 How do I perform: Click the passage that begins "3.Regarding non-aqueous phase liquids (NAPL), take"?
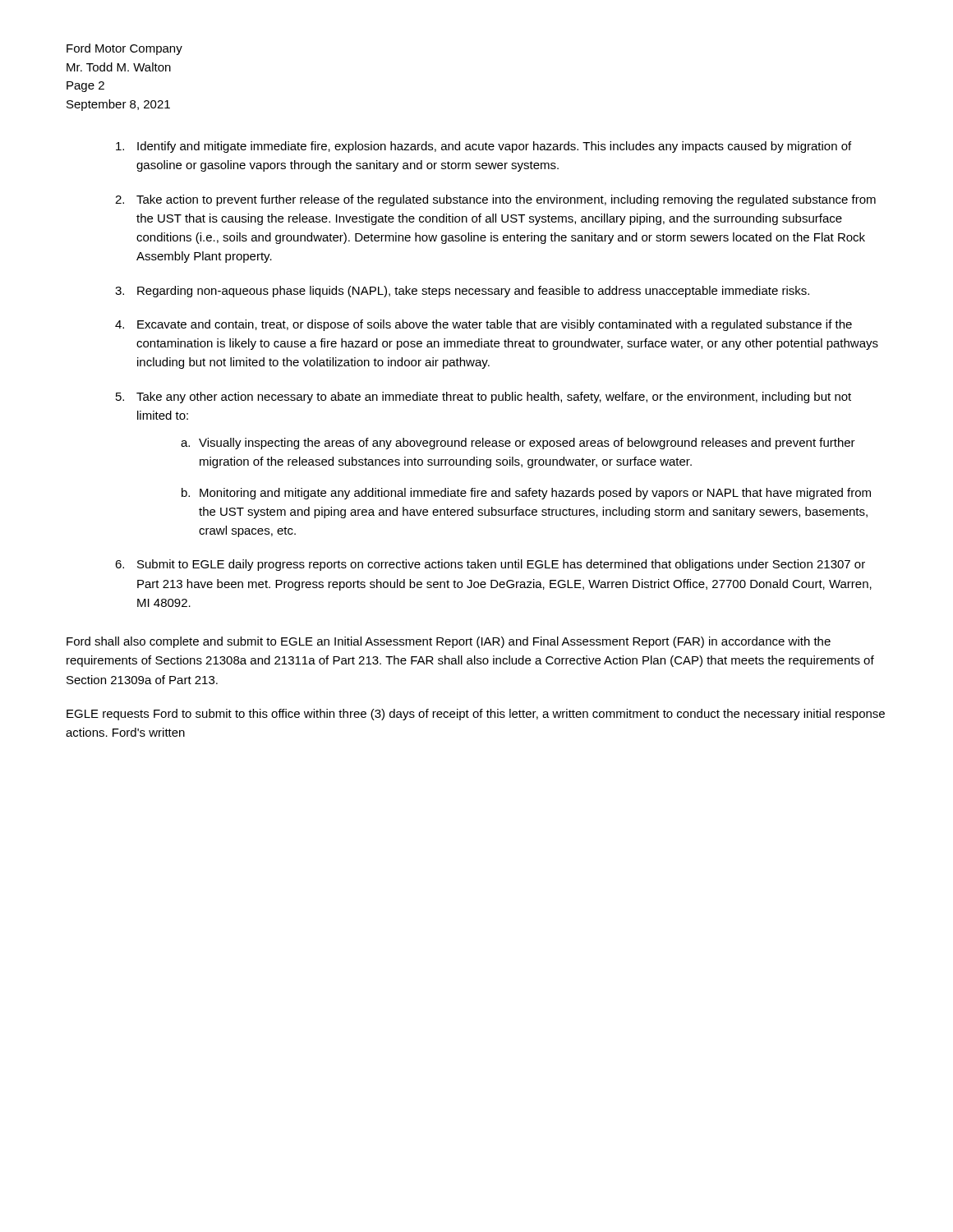click(x=512, y=290)
